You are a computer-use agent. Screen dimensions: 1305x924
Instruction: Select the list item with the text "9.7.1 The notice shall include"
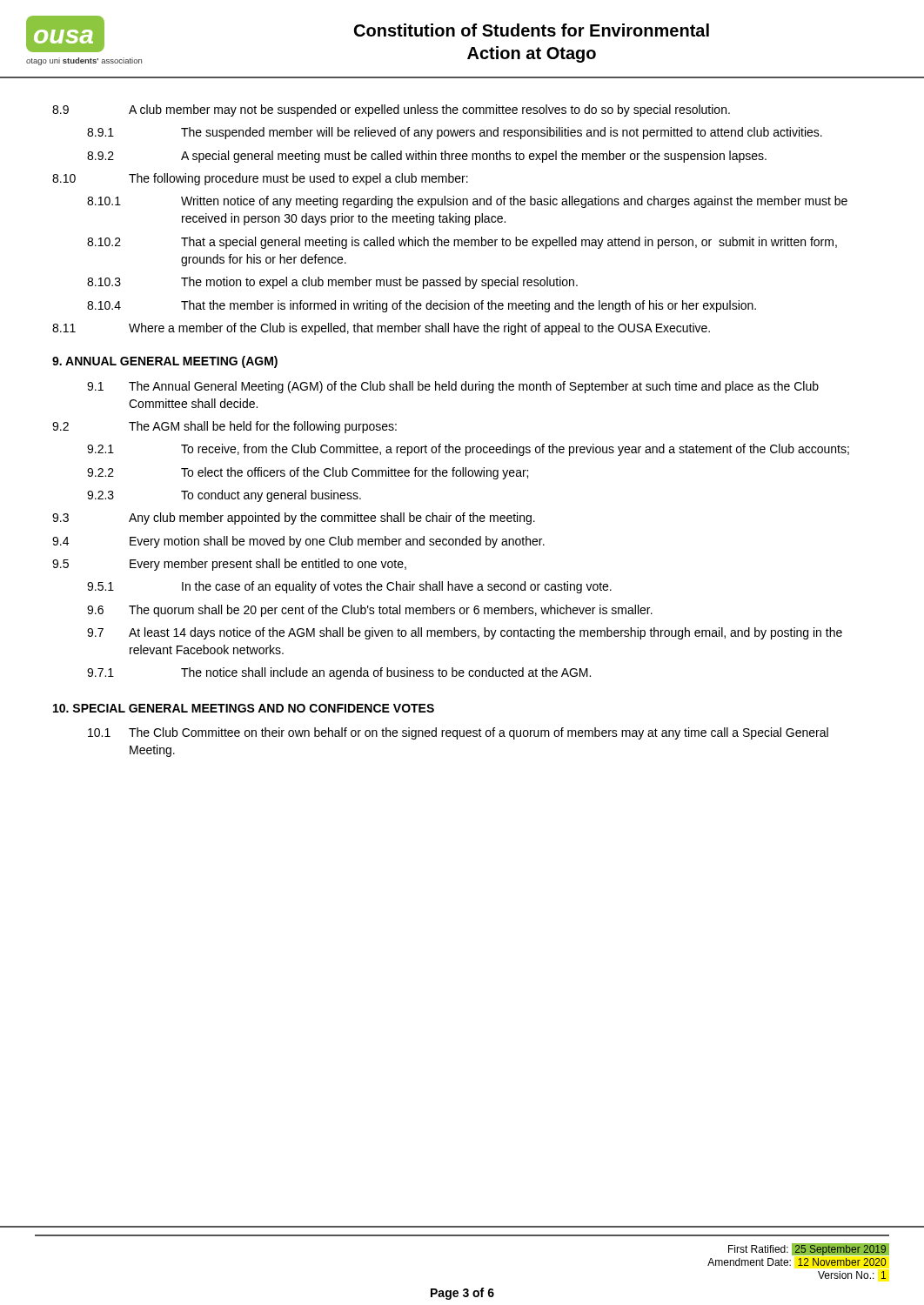tap(479, 673)
